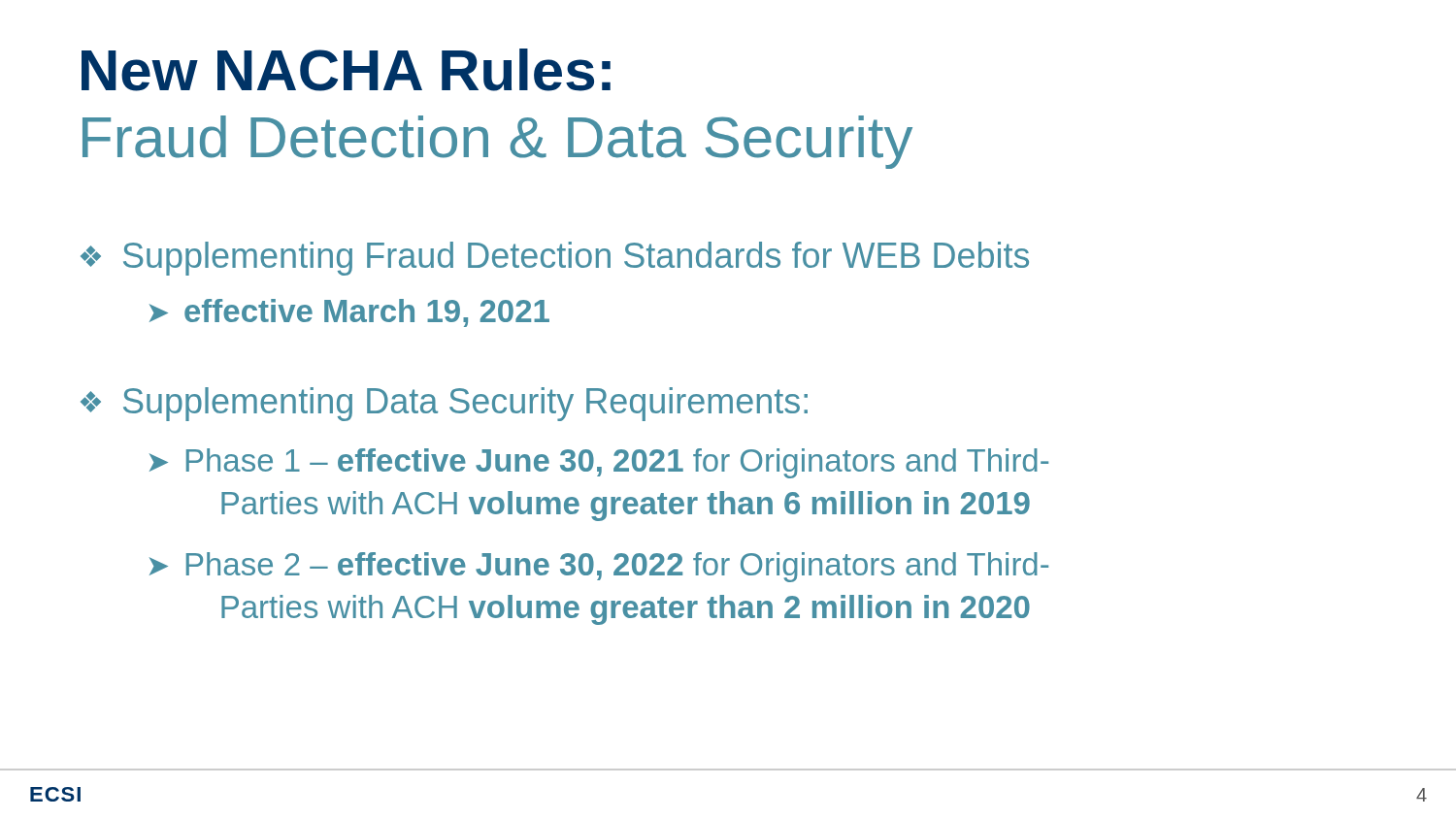The image size is (1456, 819).
Task: Locate the list item with the text "➤ Phase 2 –"
Action: 598,586
